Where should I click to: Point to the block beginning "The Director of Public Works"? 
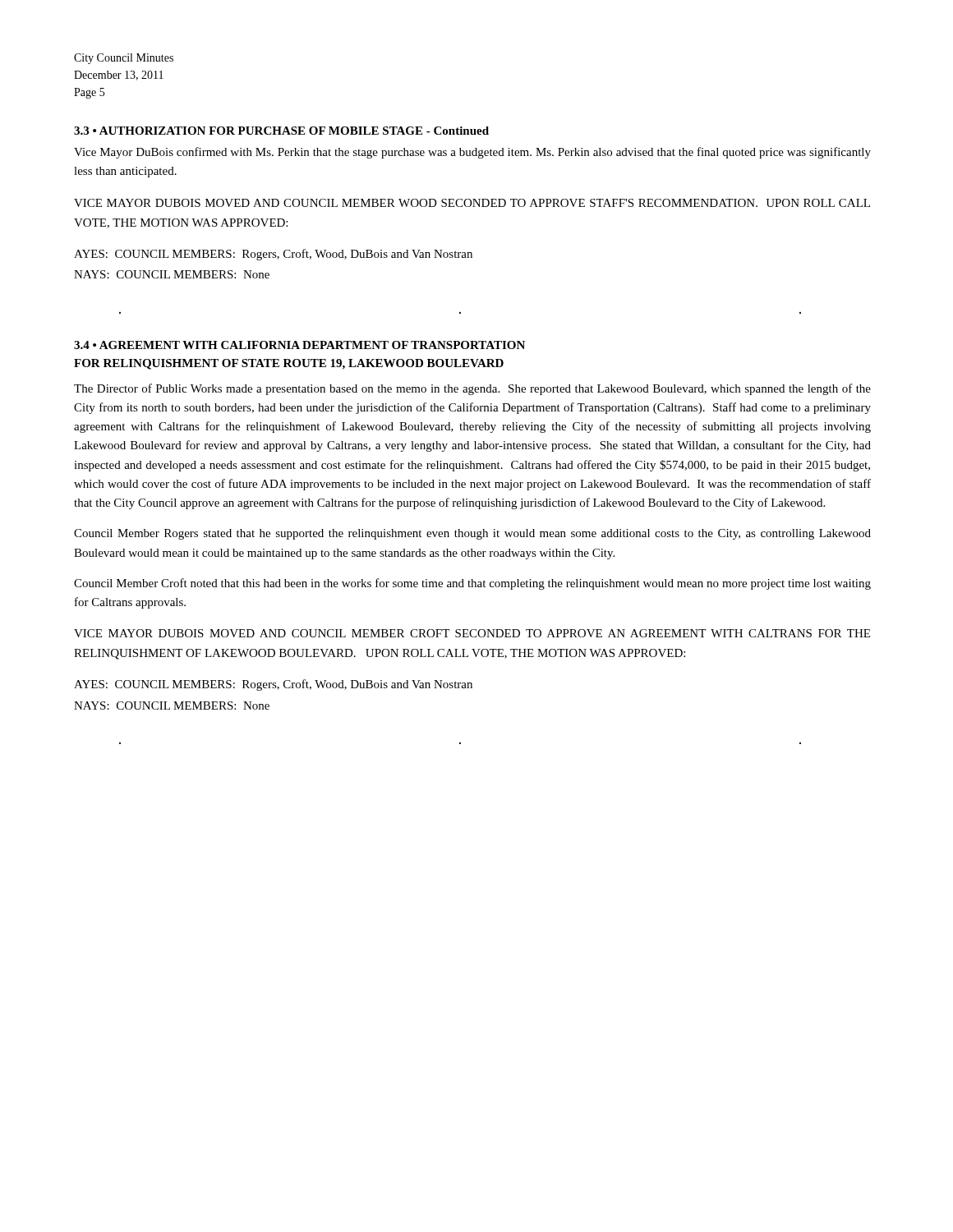(x=472, y=445)
